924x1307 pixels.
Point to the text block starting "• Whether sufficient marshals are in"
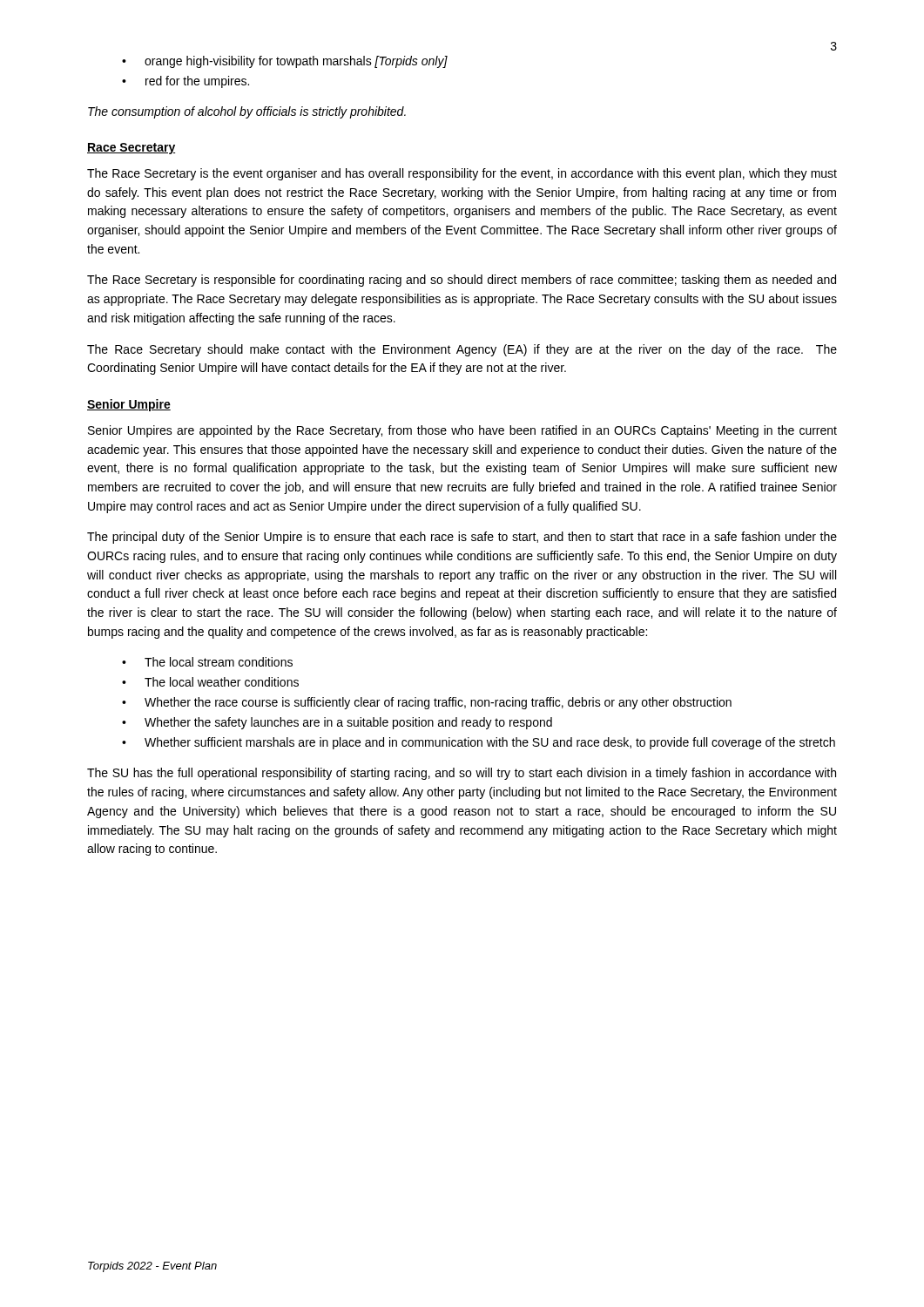[479, 743]
